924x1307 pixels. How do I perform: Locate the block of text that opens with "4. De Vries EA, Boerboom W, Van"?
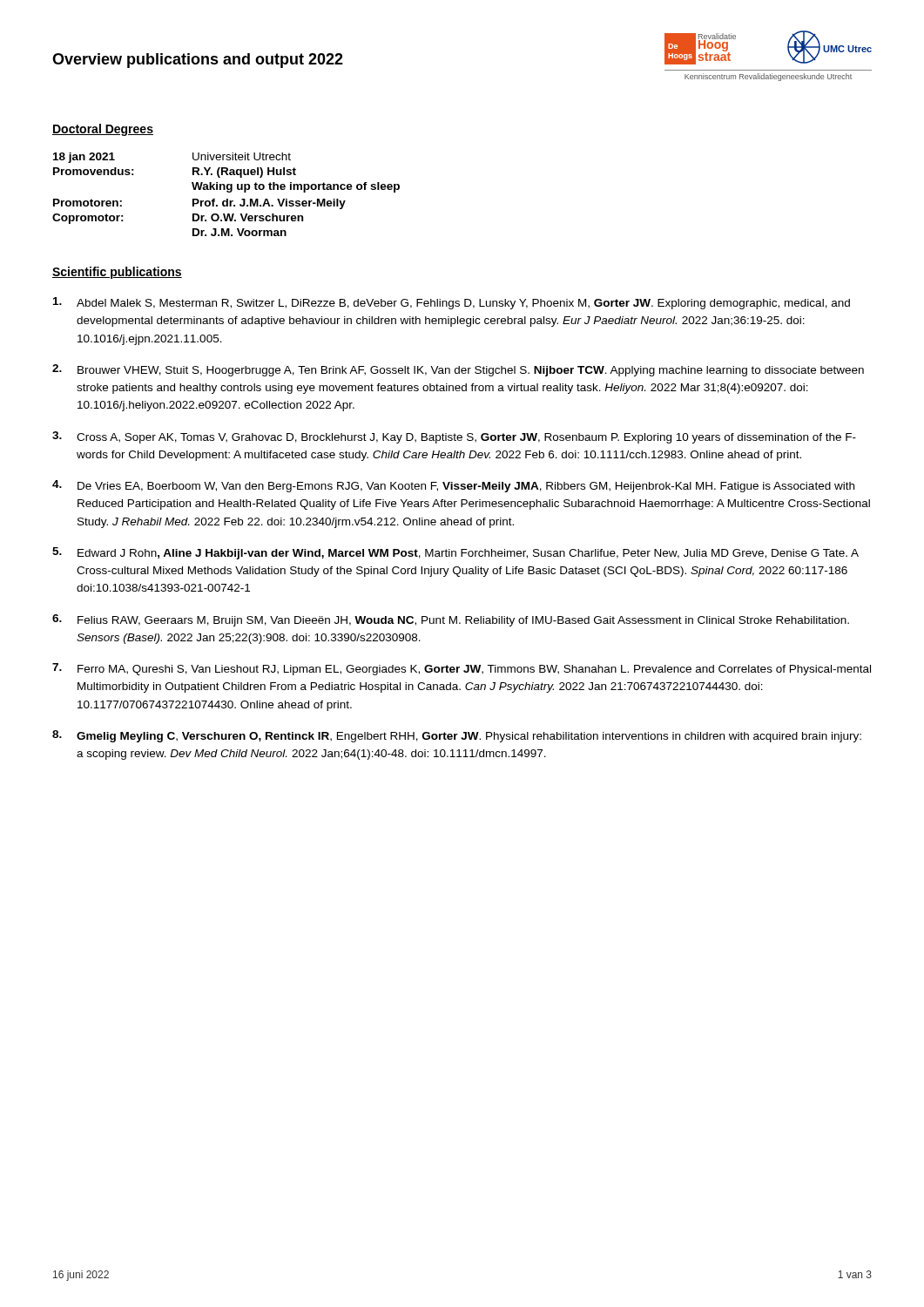462,504
